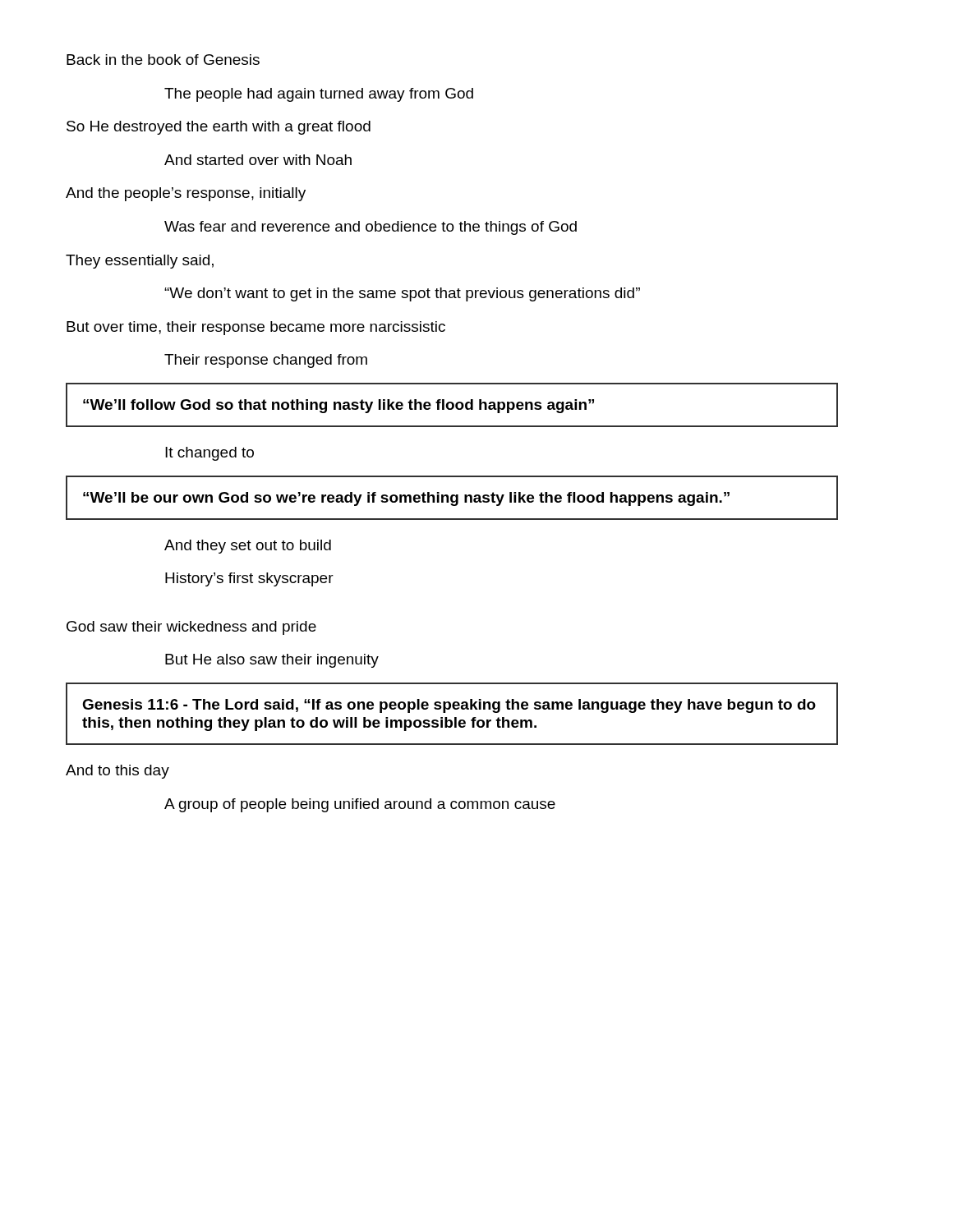Find the text block that reads "Was fear and"

point(371,226)
